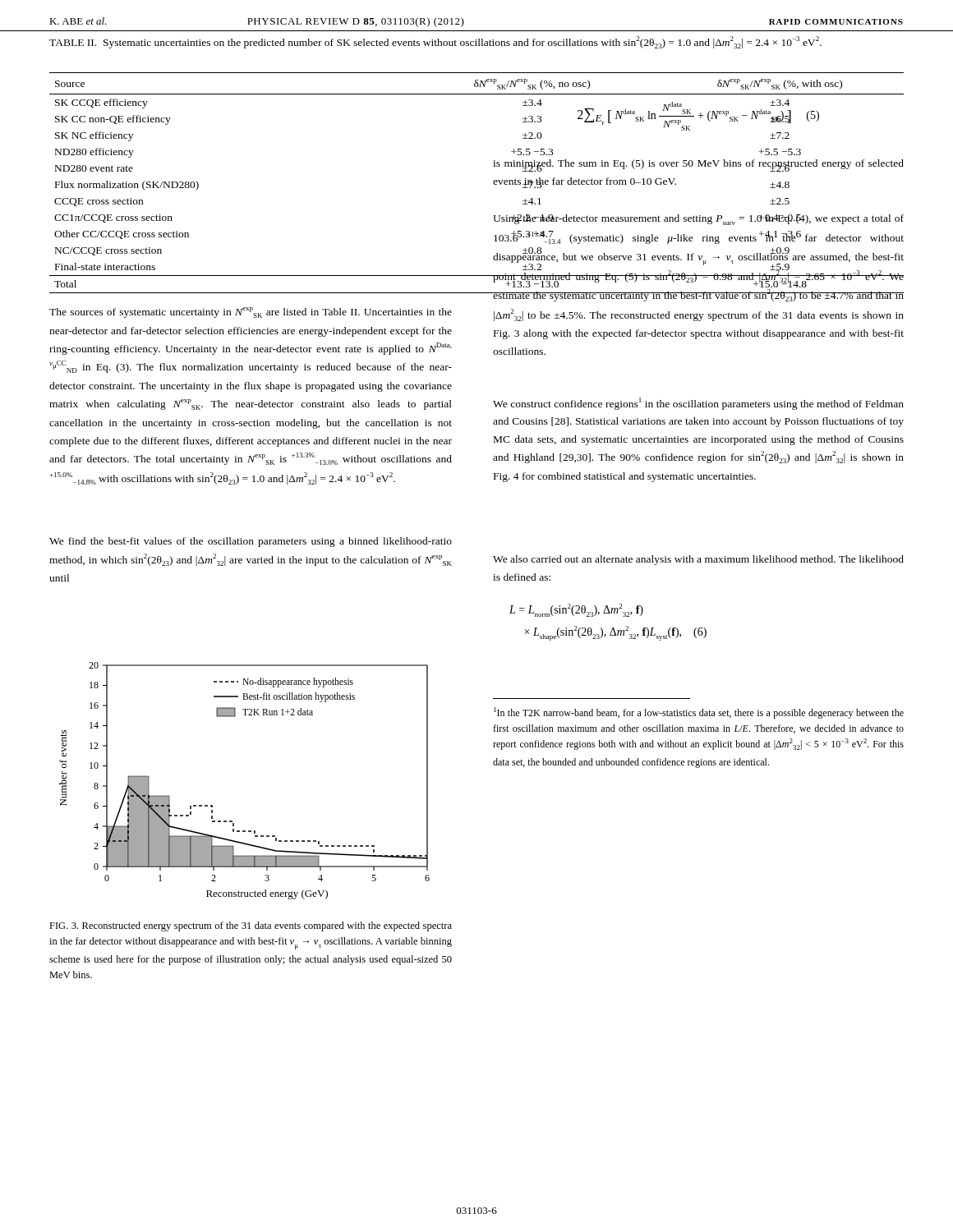Viewport: 953px width, 1232px height.
Task: Navigate to the block starting "The sources of systematic uncertainty in"
Action: point(251,395)
